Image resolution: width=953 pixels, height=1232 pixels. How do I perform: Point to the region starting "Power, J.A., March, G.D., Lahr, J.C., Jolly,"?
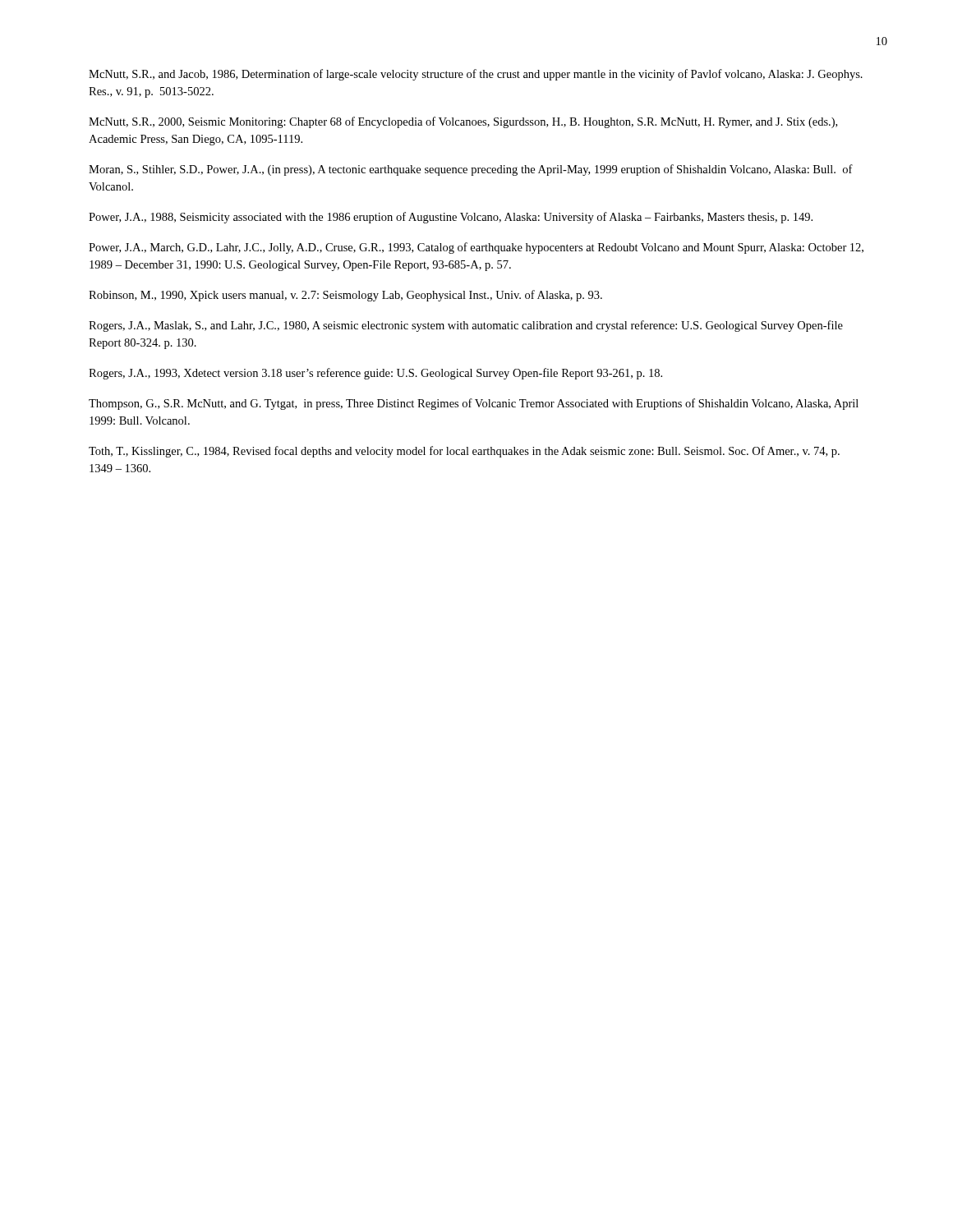pyautogui.click(x=476, y=256)
